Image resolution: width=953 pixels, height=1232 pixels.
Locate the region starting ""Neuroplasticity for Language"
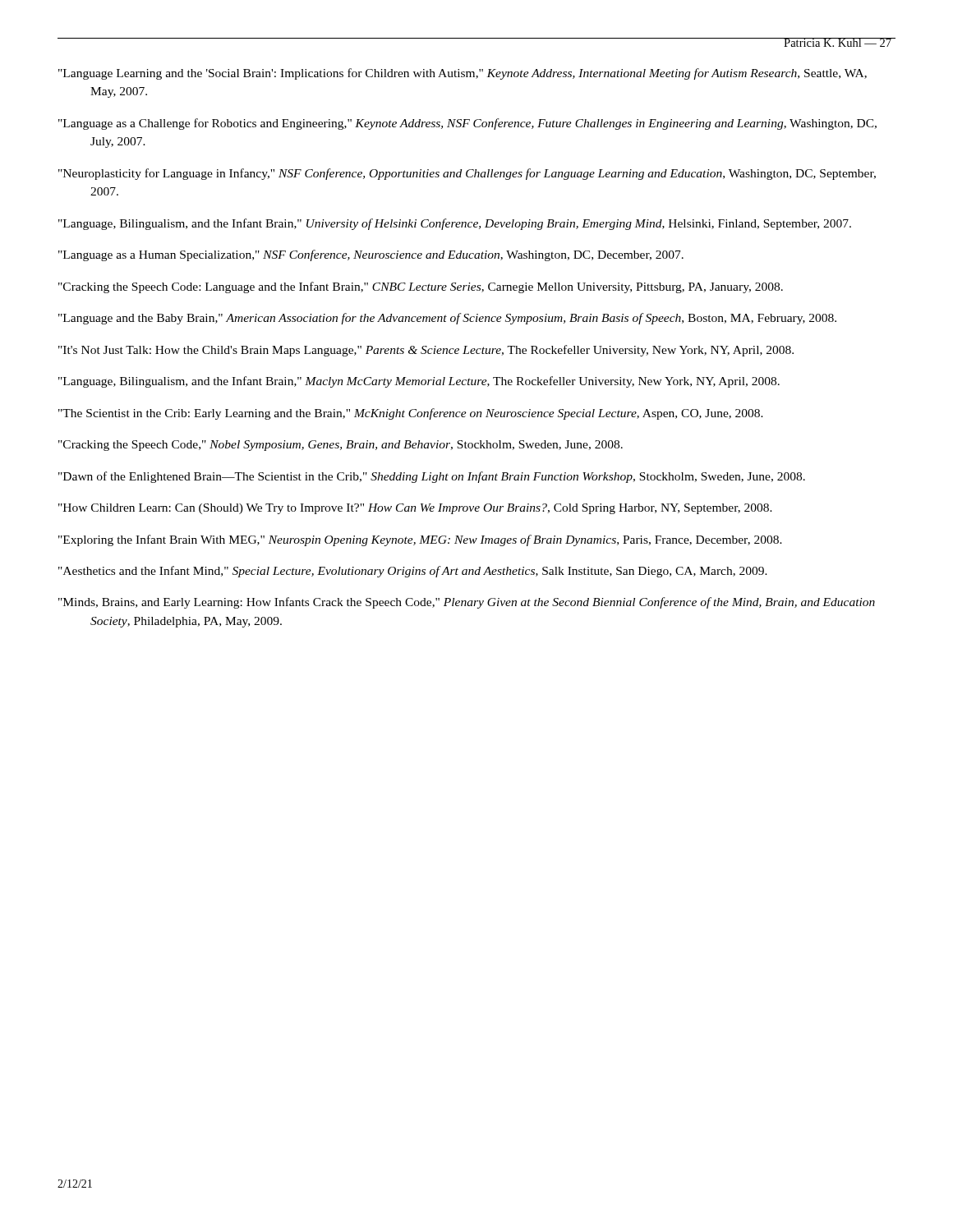click(467, 182)
